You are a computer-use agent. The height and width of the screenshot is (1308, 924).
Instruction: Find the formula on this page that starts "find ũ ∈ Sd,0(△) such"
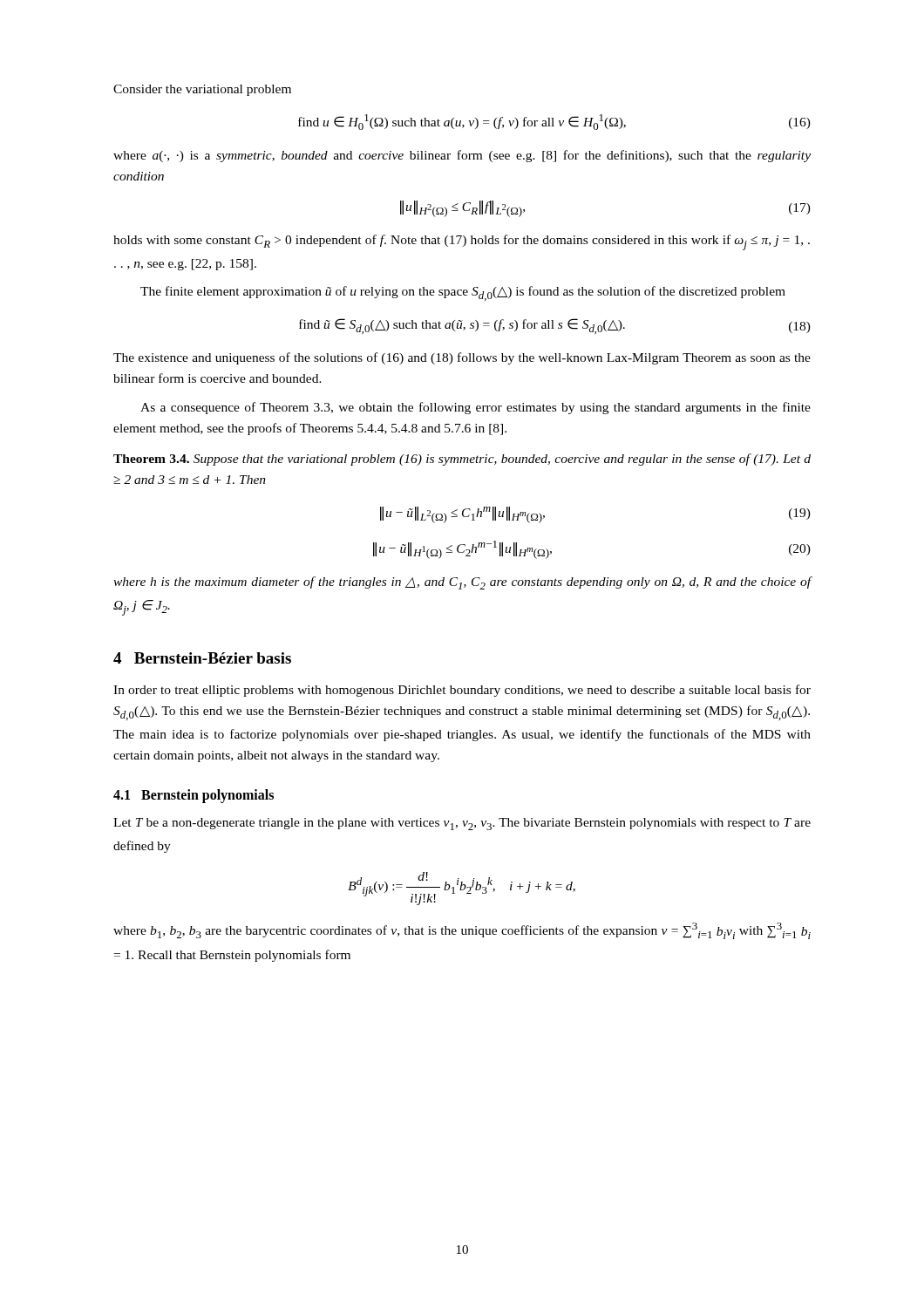point(462,326)
